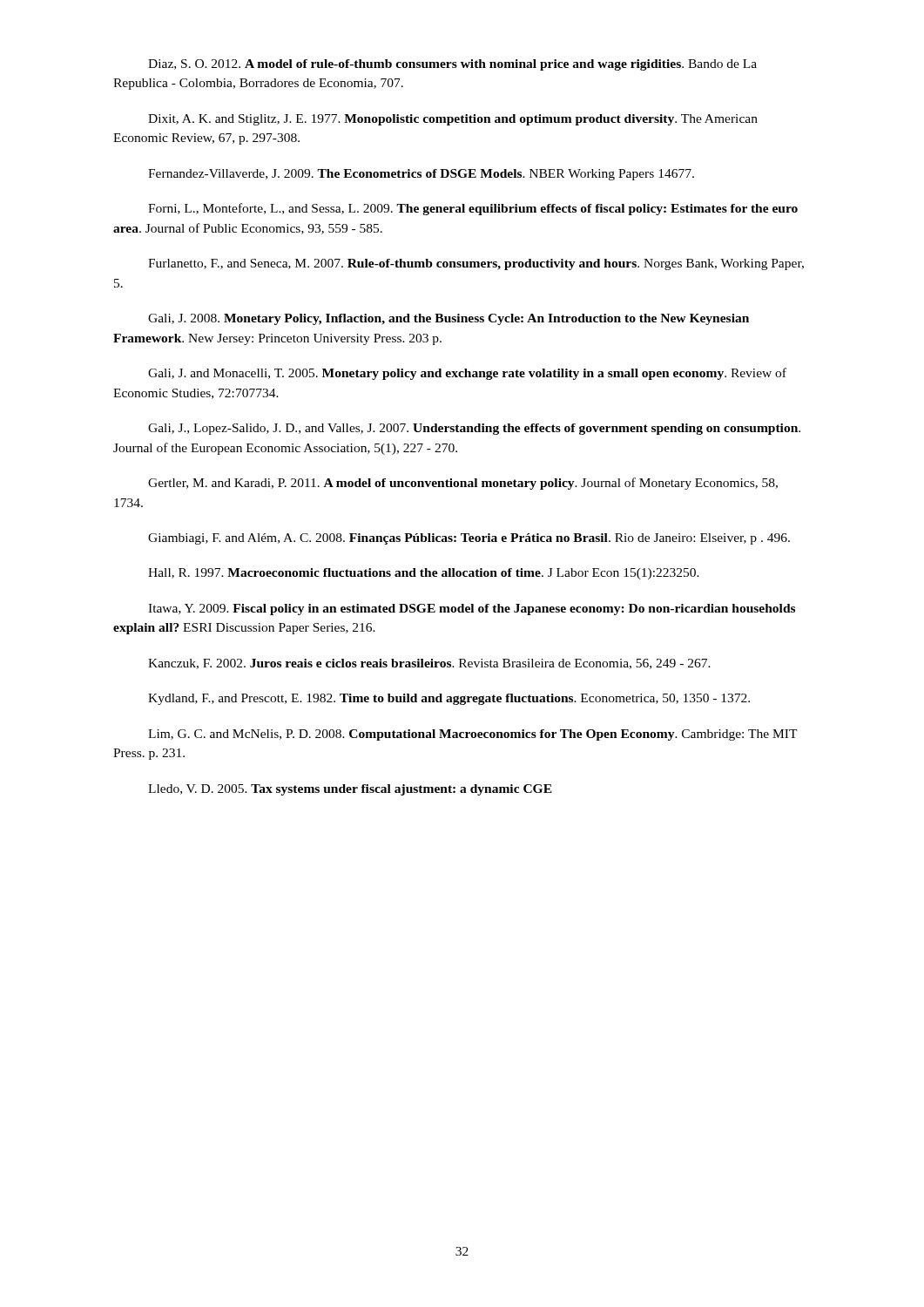This screenshot has height=1307, width=924.
Task: Point to the block beginning "Gali, J., Lopez-Salido, J. D.,"
Action: pos(457,437)
